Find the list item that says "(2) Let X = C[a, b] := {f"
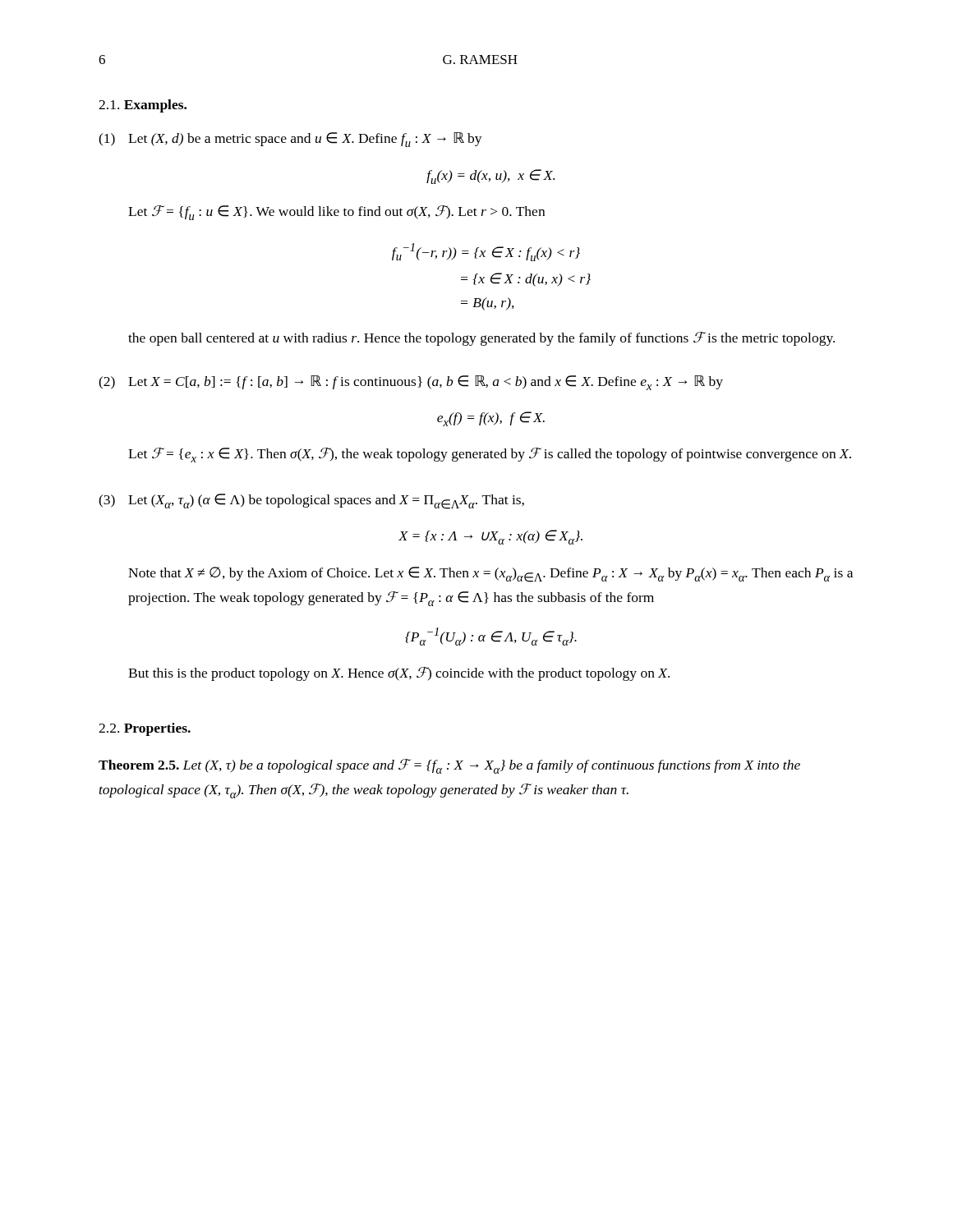The width and height of the screenshot is (953, 1232). 476,423
